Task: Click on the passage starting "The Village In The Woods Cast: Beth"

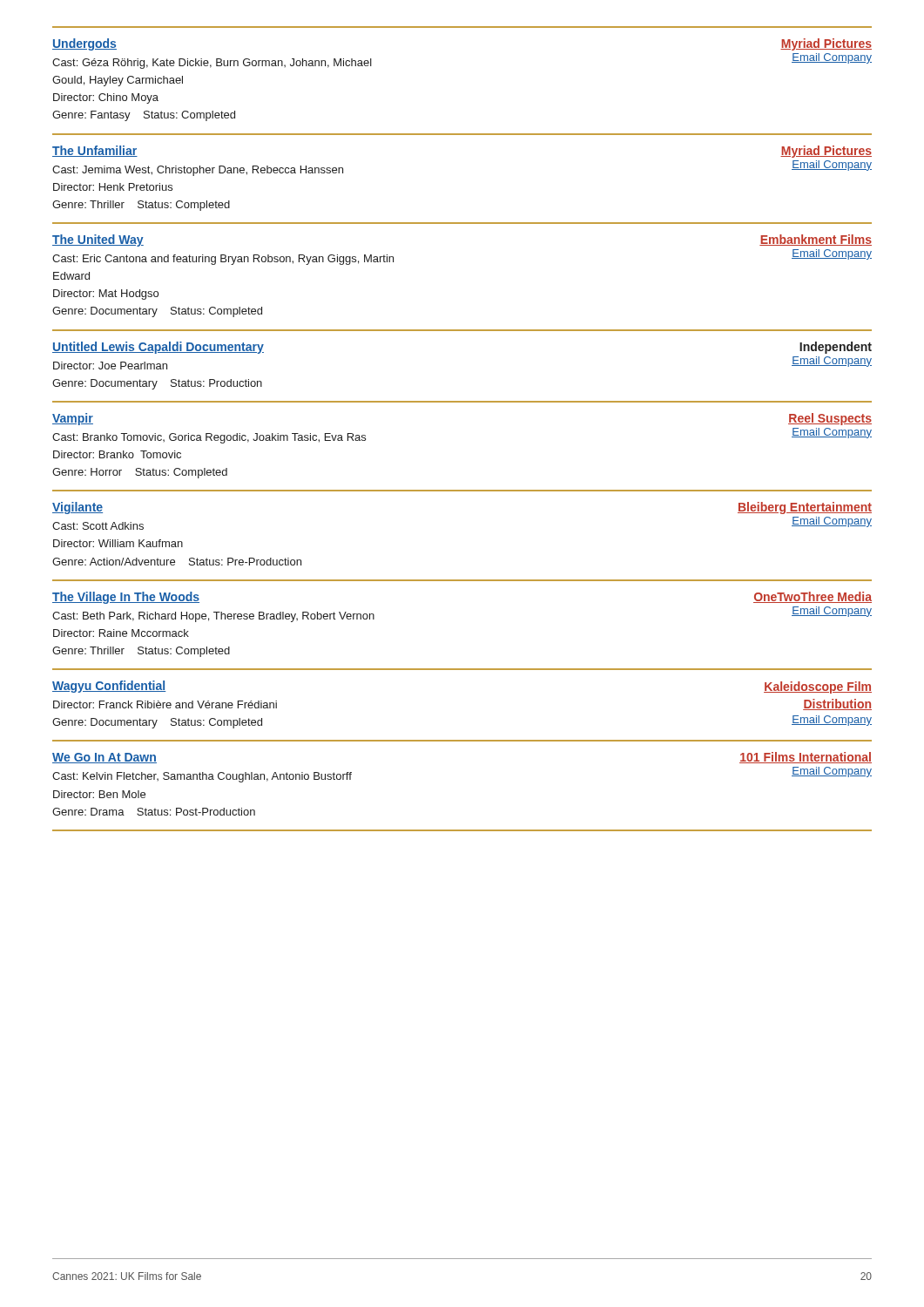Action: [155, 597]
